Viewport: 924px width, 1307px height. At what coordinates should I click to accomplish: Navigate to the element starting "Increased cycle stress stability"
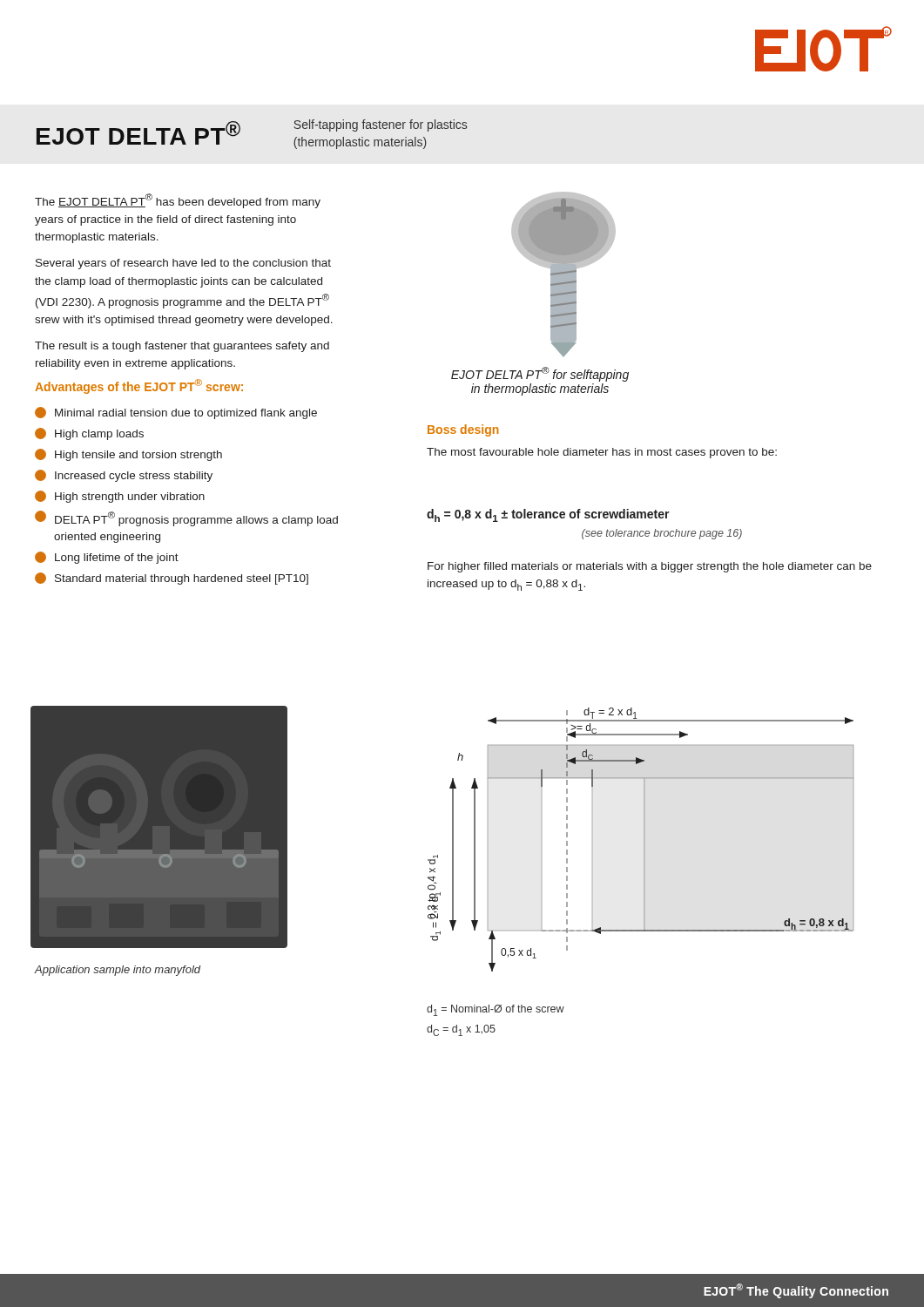point(124,476)
